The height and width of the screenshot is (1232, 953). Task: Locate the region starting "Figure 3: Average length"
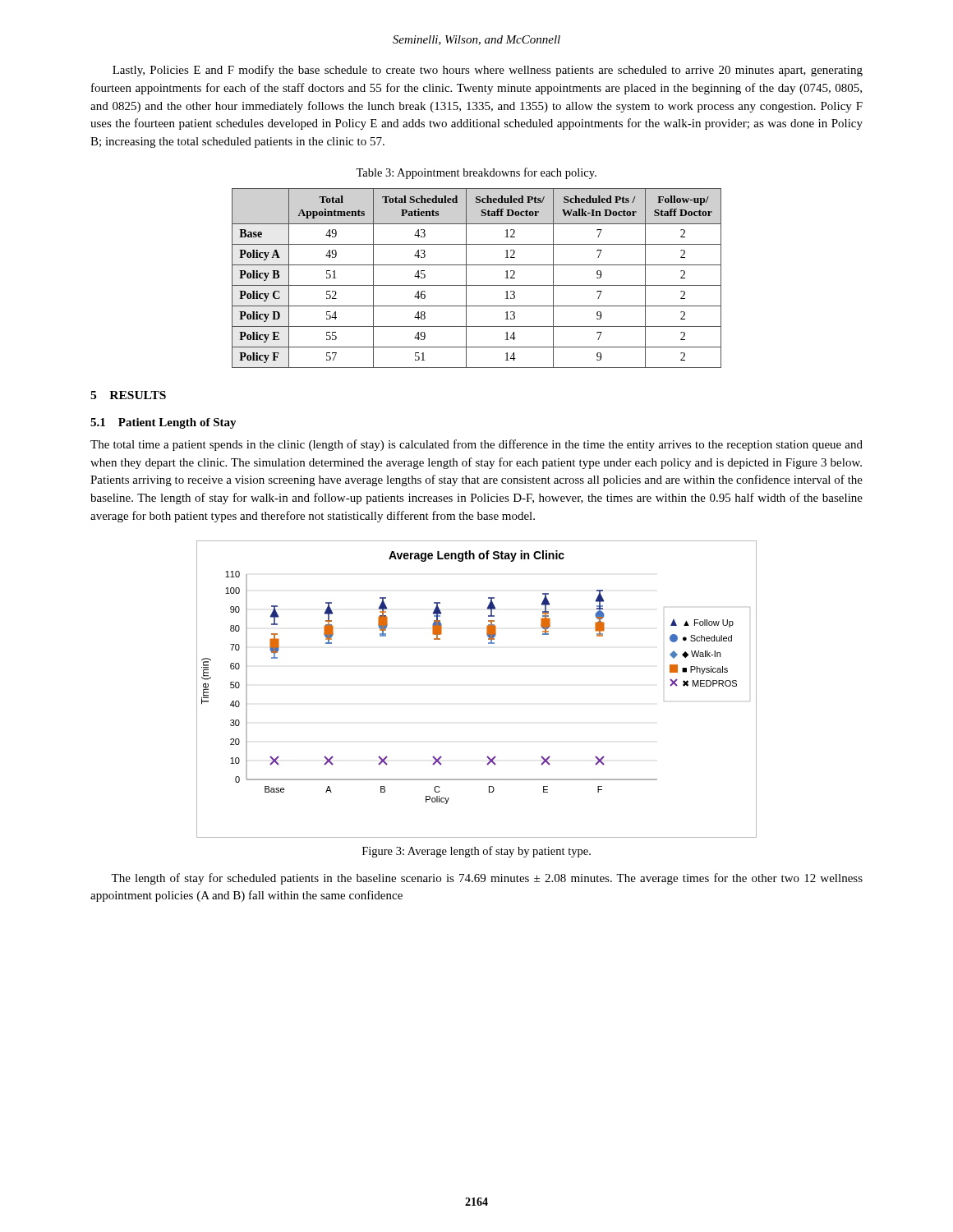point(476,851)
